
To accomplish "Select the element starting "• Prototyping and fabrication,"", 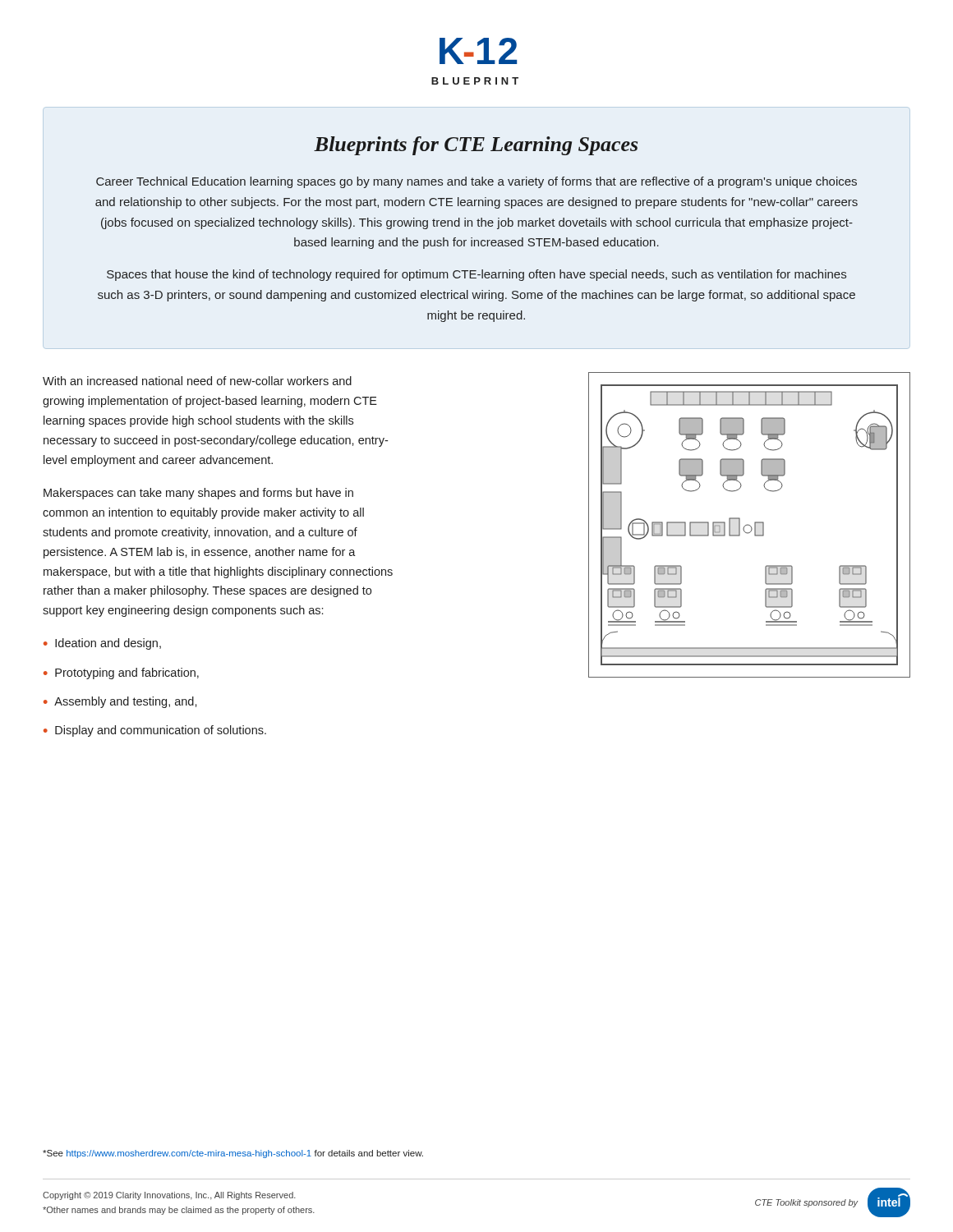I will 121,674.
